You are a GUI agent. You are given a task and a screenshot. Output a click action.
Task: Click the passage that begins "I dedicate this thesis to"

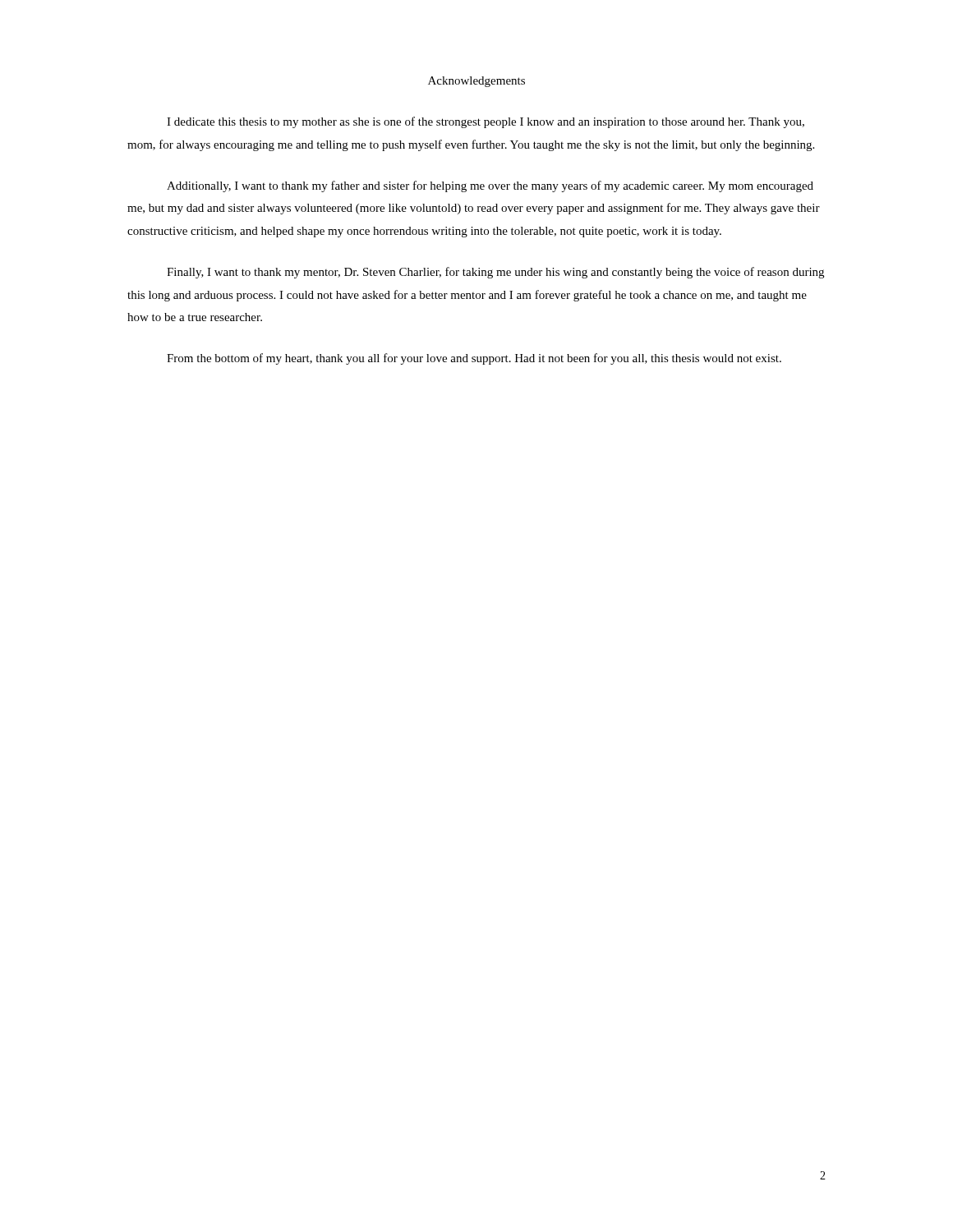[471, 133]
